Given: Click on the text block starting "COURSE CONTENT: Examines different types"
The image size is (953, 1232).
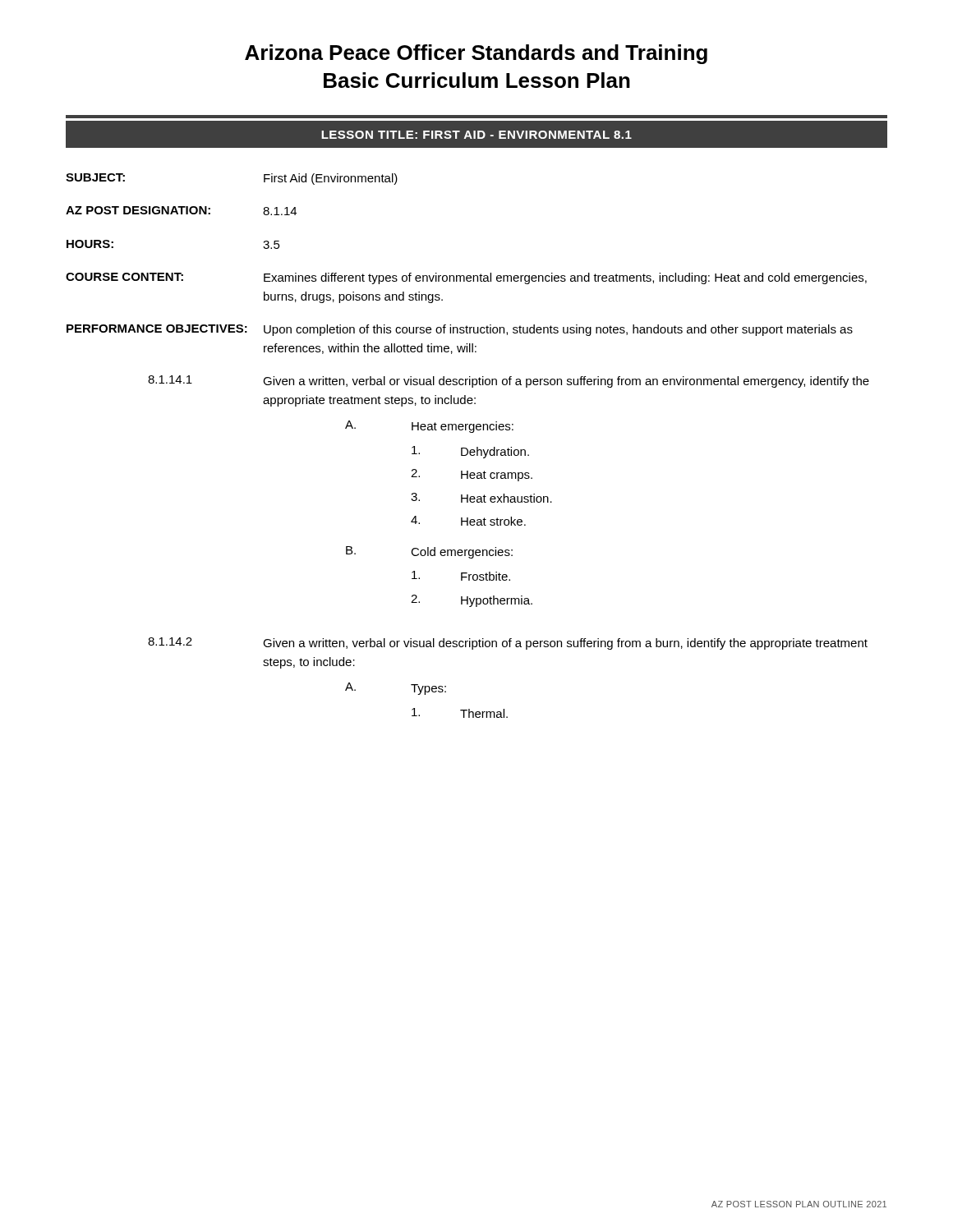Looking at the screenshot, I should 476,287.
